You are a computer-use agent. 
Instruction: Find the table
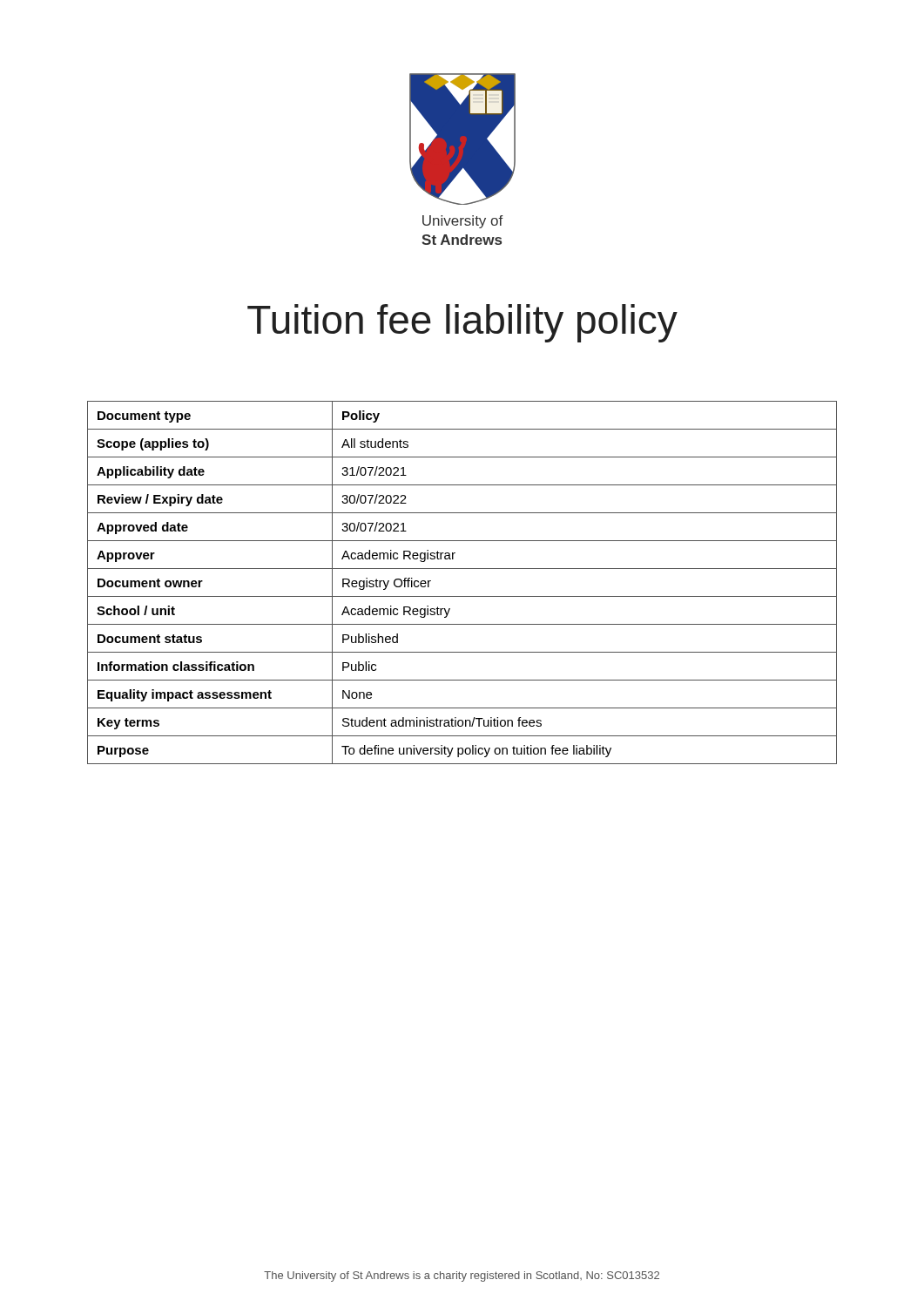(x=462, y=583)
